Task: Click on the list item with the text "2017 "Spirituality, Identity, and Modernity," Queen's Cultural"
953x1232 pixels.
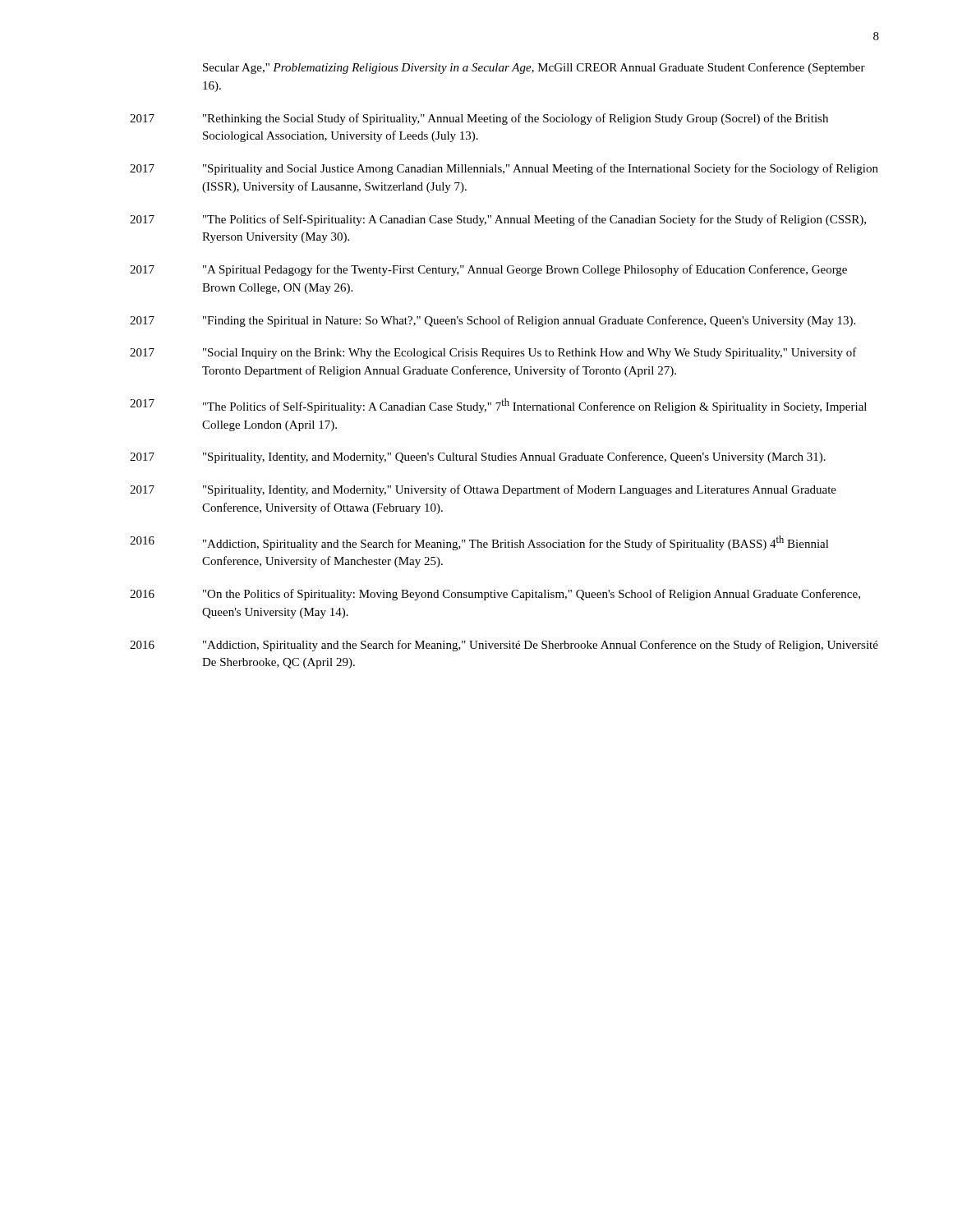Action: point(504,458)
